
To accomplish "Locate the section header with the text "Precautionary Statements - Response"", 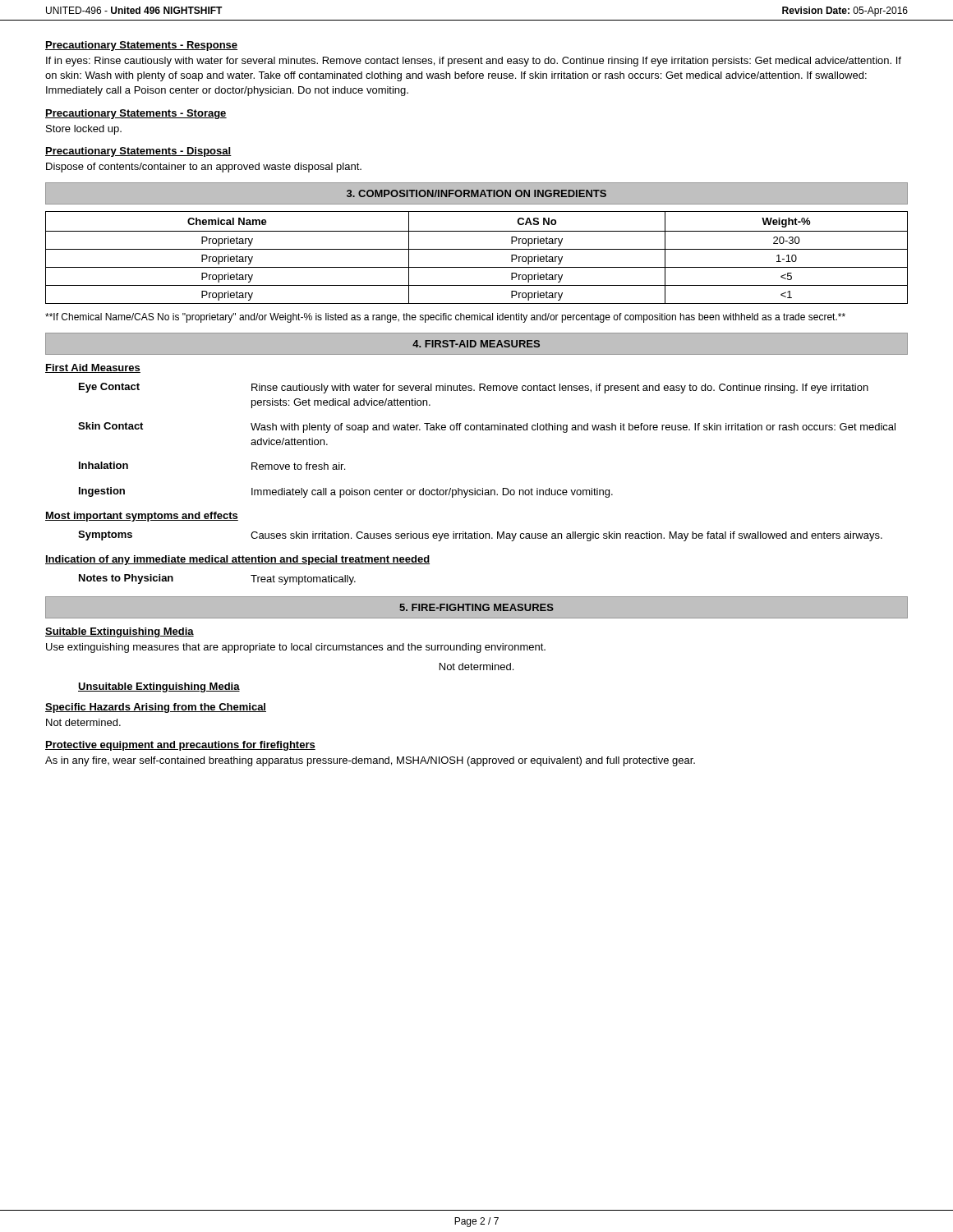I will 141,45.
